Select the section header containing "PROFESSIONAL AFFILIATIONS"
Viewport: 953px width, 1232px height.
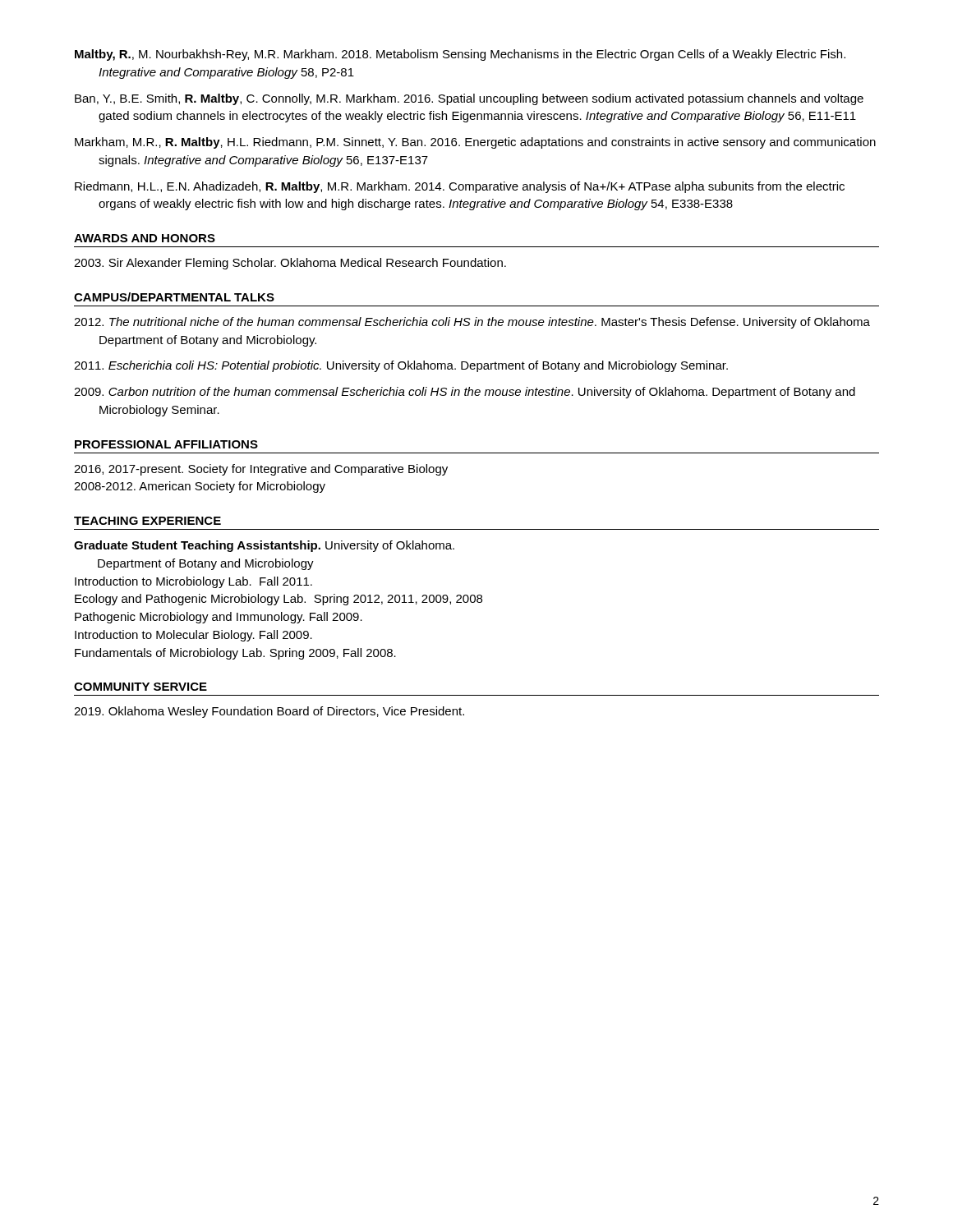click(166, 444)
